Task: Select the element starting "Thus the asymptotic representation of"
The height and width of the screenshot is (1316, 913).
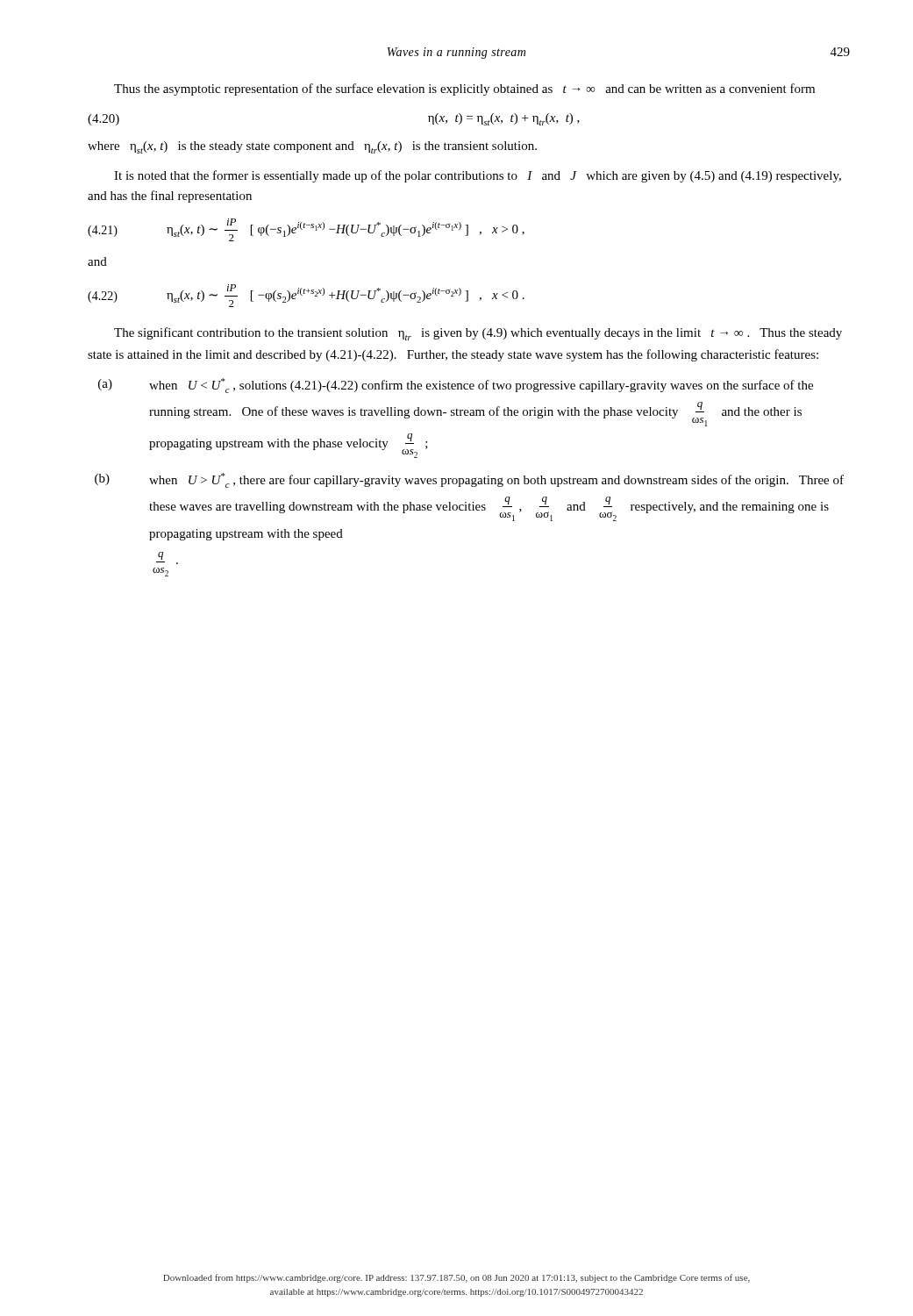Action: 469,89
